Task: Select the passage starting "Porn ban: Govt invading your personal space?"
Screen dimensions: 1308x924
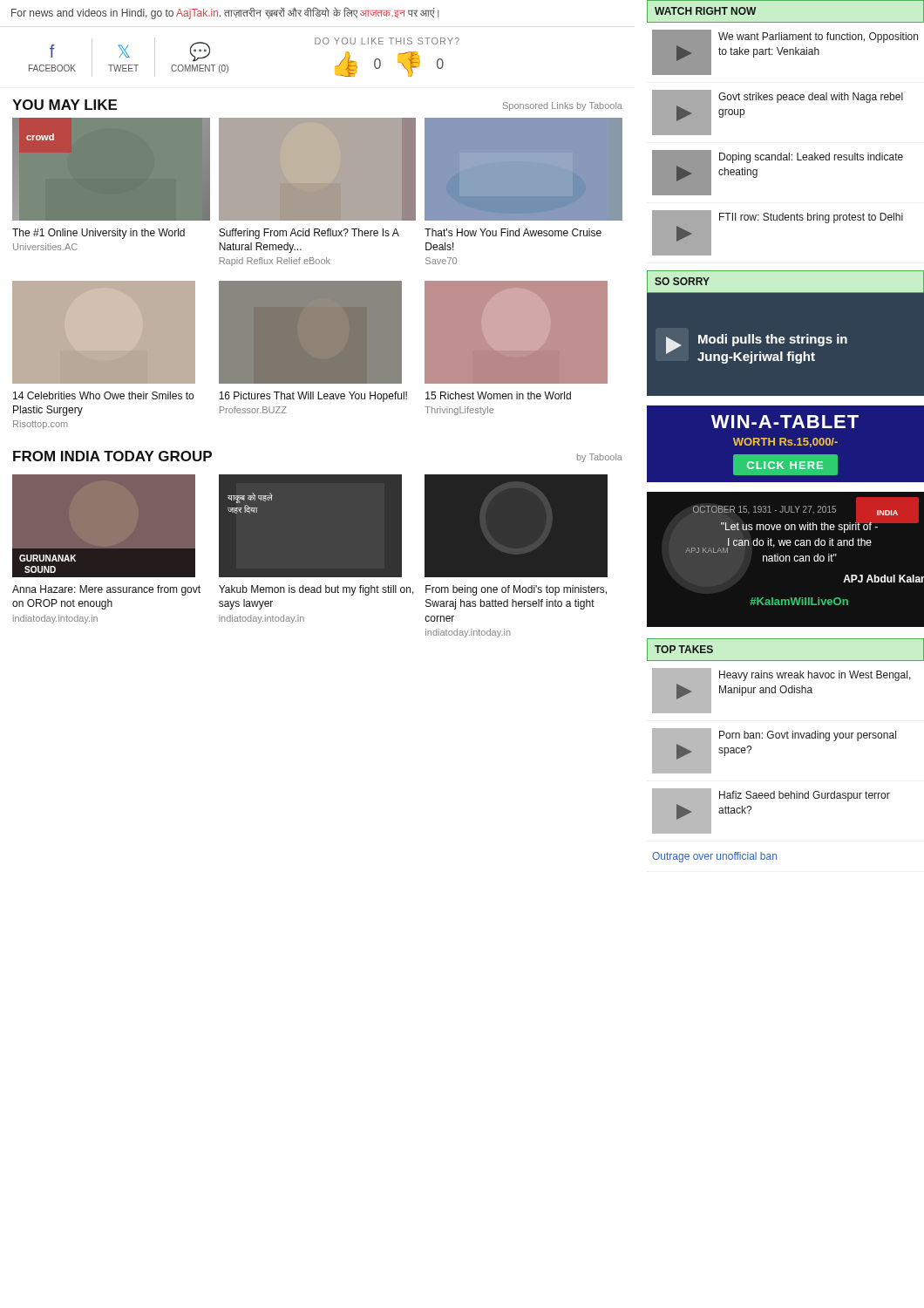Action: click(x=785, y=751)
